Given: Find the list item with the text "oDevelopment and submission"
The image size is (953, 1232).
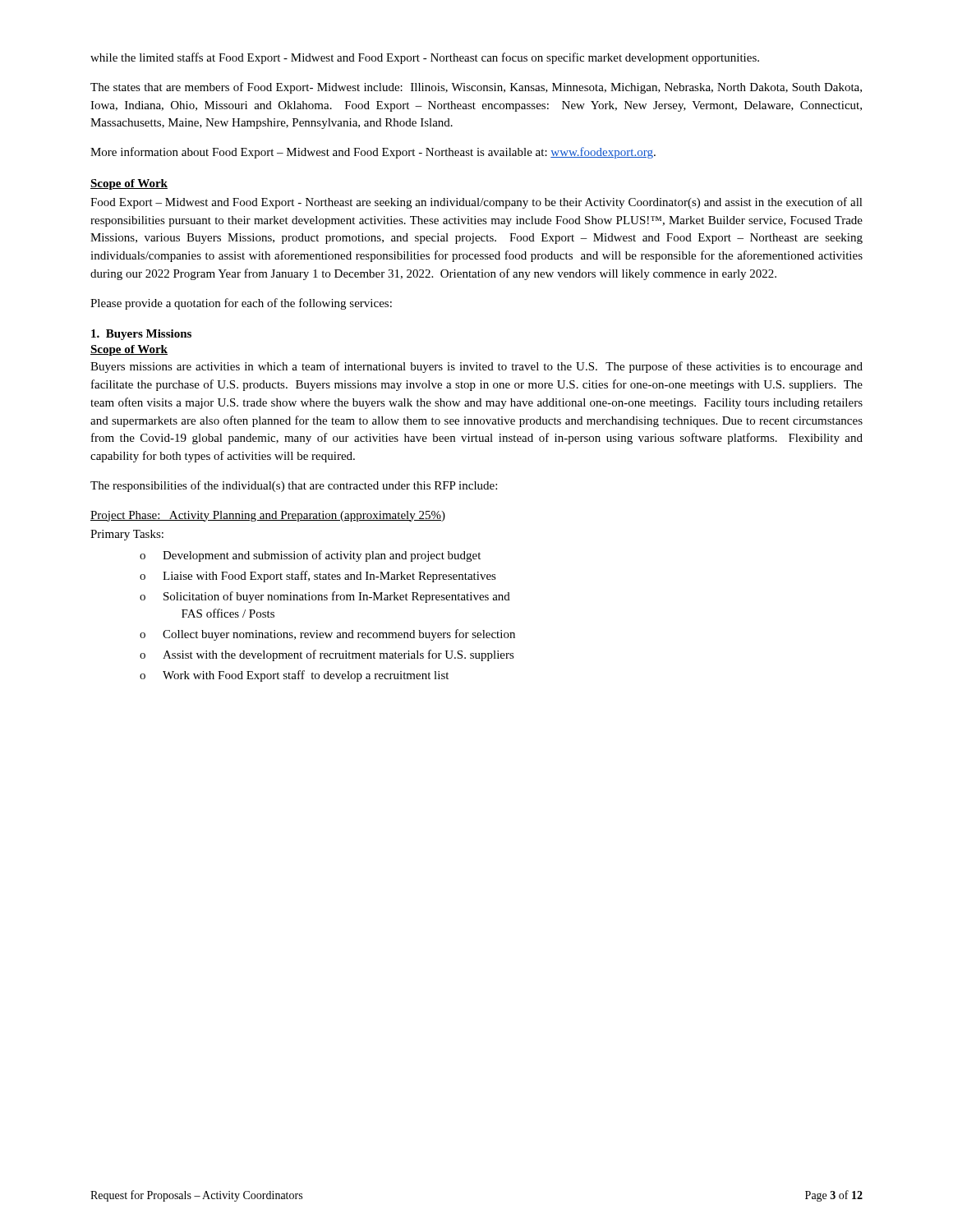Looking at the screenshot, I should (310, 556).
